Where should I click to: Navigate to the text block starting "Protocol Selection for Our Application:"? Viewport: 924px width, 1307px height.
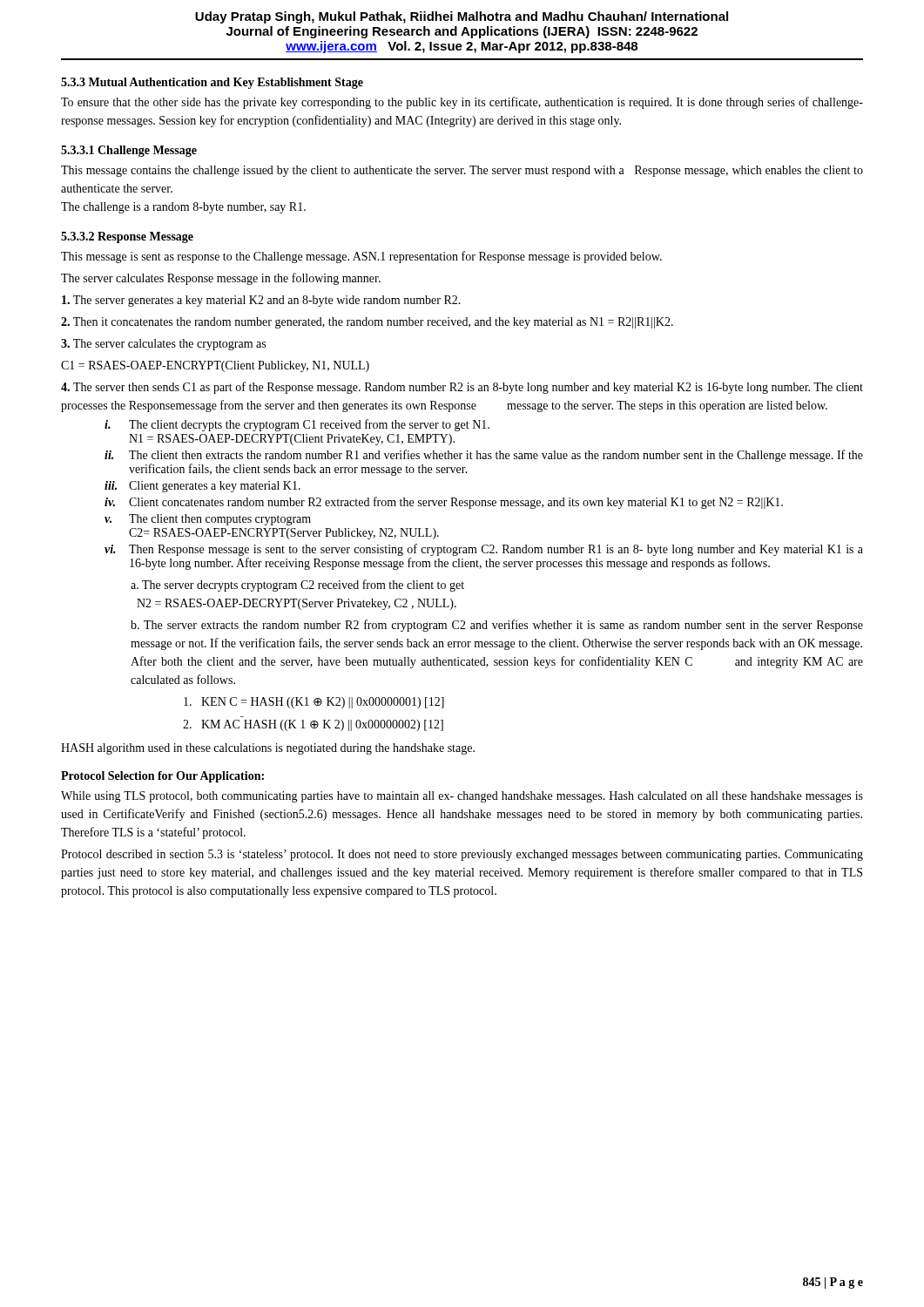[163, 776]
